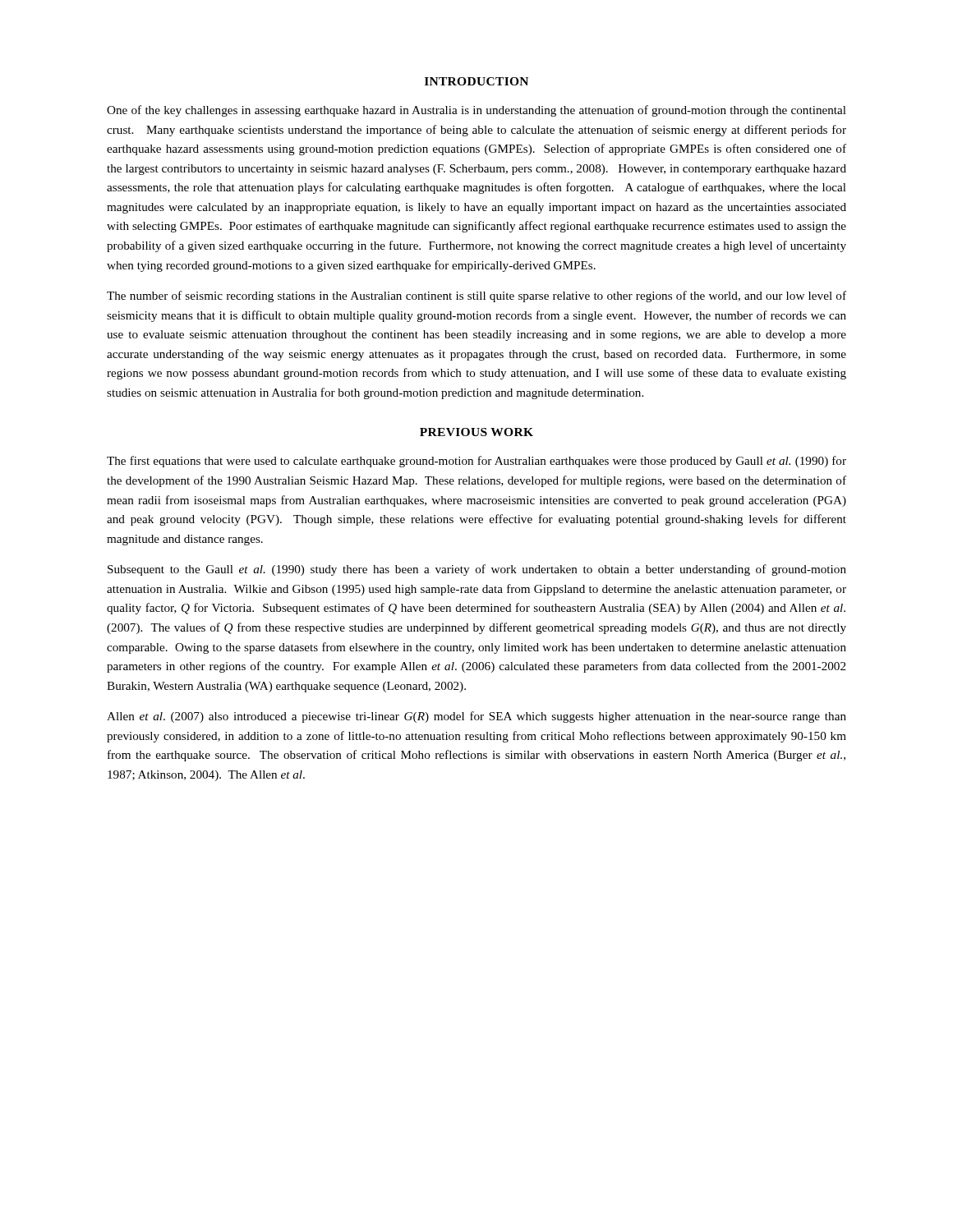Click the passage that begins "Subsequent to the Gaull et al. (1990)"
Screen dimensions: 1232x953
(x=476, y=627)
